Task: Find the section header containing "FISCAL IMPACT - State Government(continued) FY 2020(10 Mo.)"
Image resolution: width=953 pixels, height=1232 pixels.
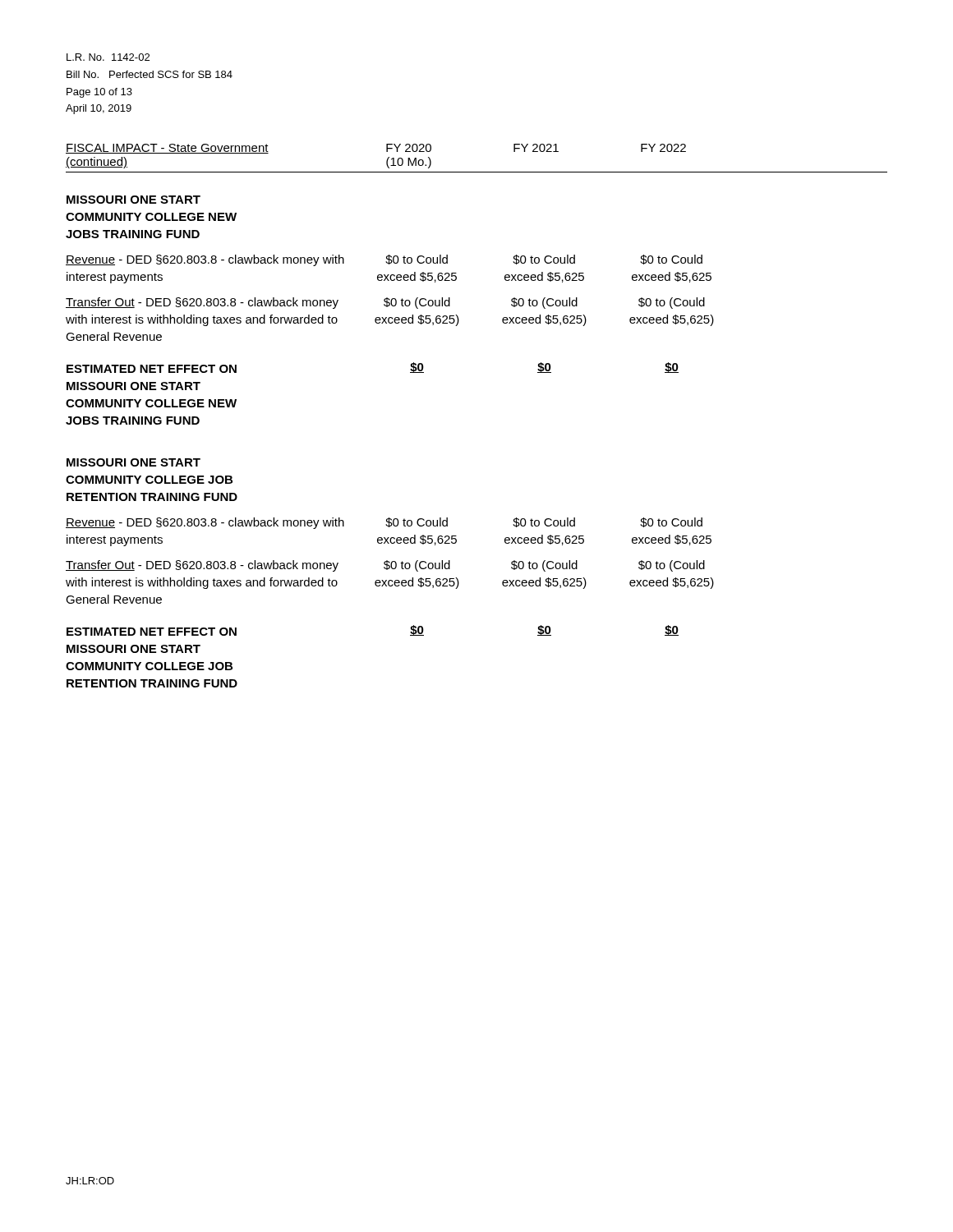Action: click(396, 155)
